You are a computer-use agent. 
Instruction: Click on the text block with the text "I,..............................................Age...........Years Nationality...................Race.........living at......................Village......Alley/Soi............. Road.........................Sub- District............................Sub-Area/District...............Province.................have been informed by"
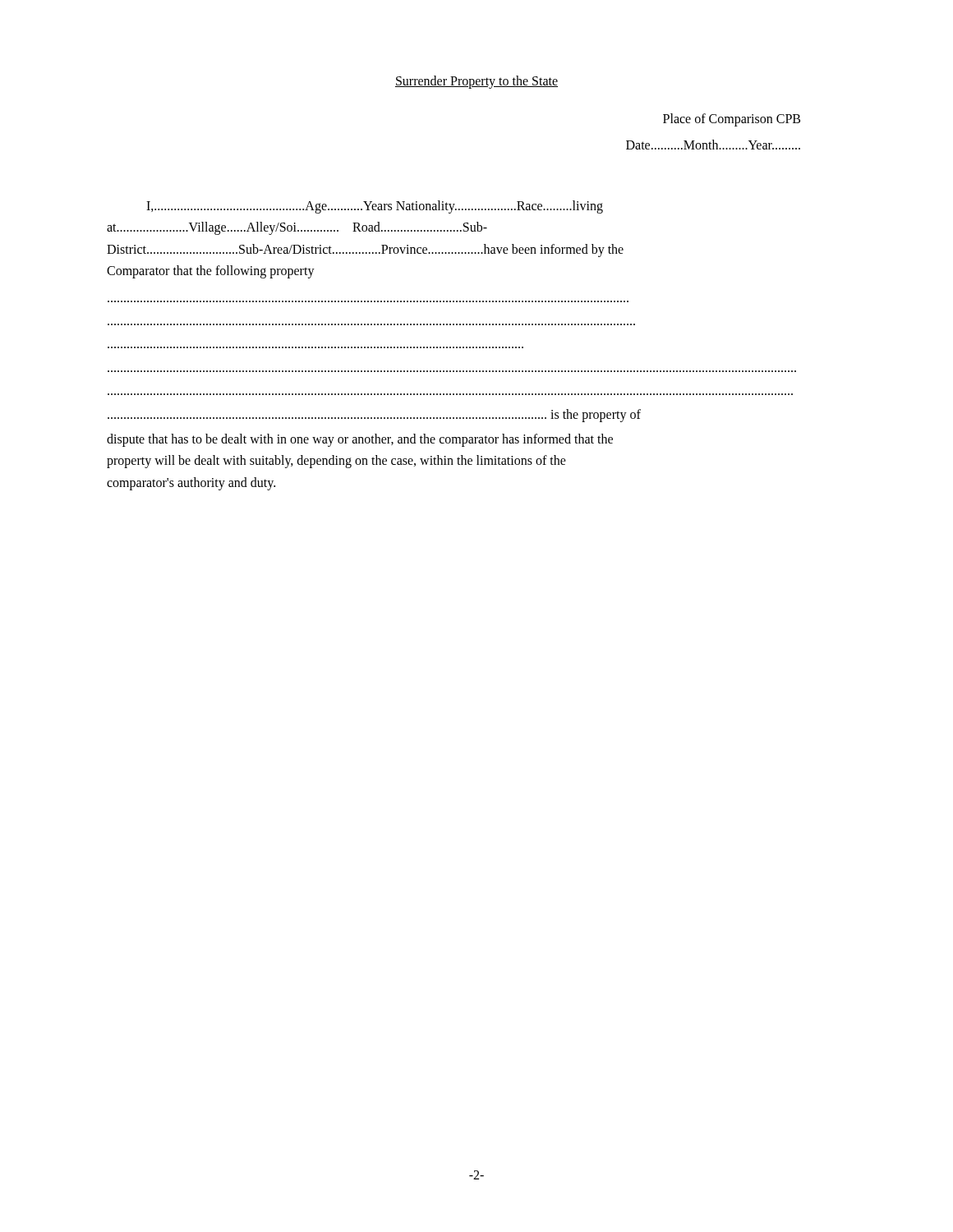coord(476,345)
